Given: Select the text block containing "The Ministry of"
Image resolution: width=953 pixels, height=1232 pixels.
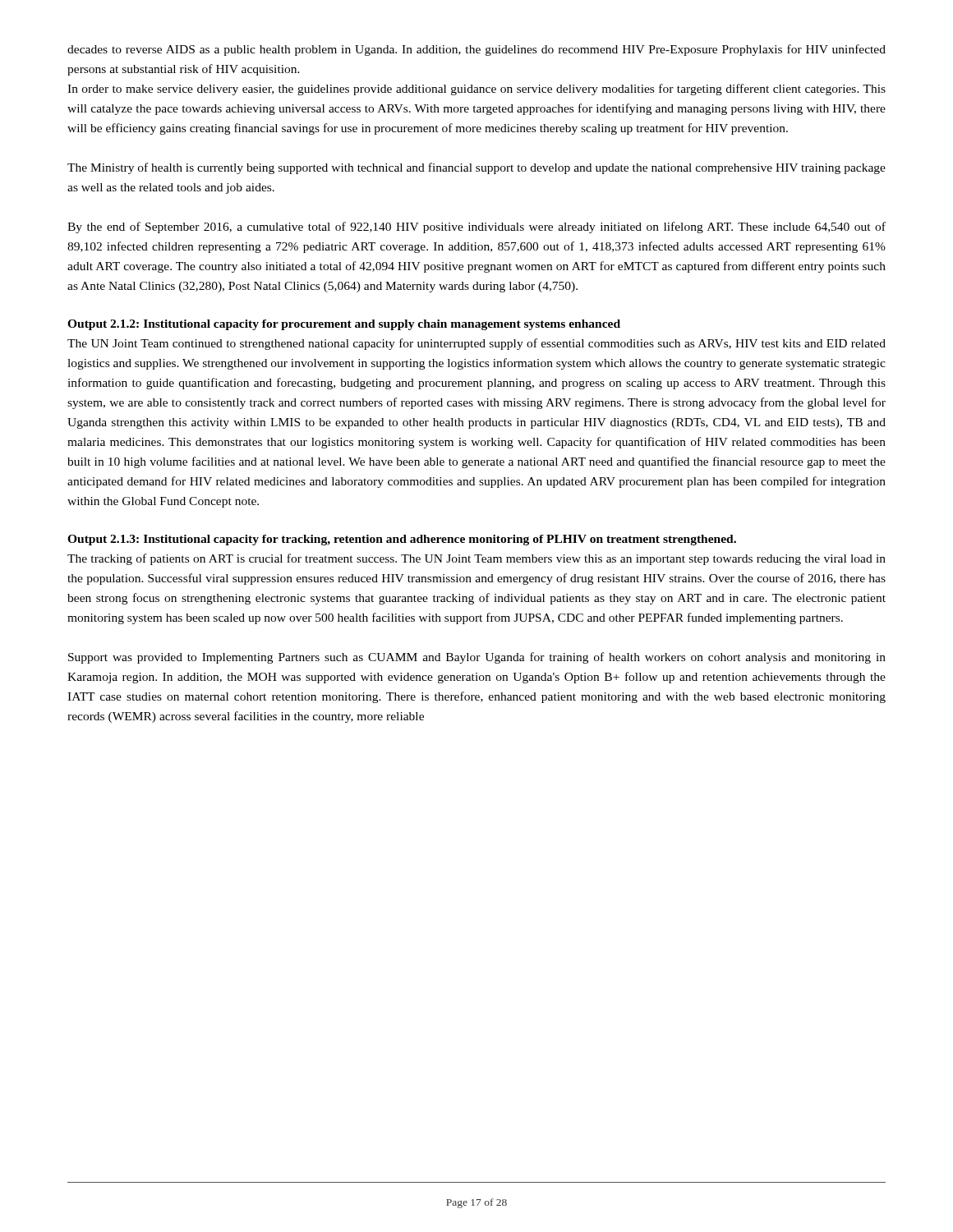Looking at the screenshot, I should point(476,177).
